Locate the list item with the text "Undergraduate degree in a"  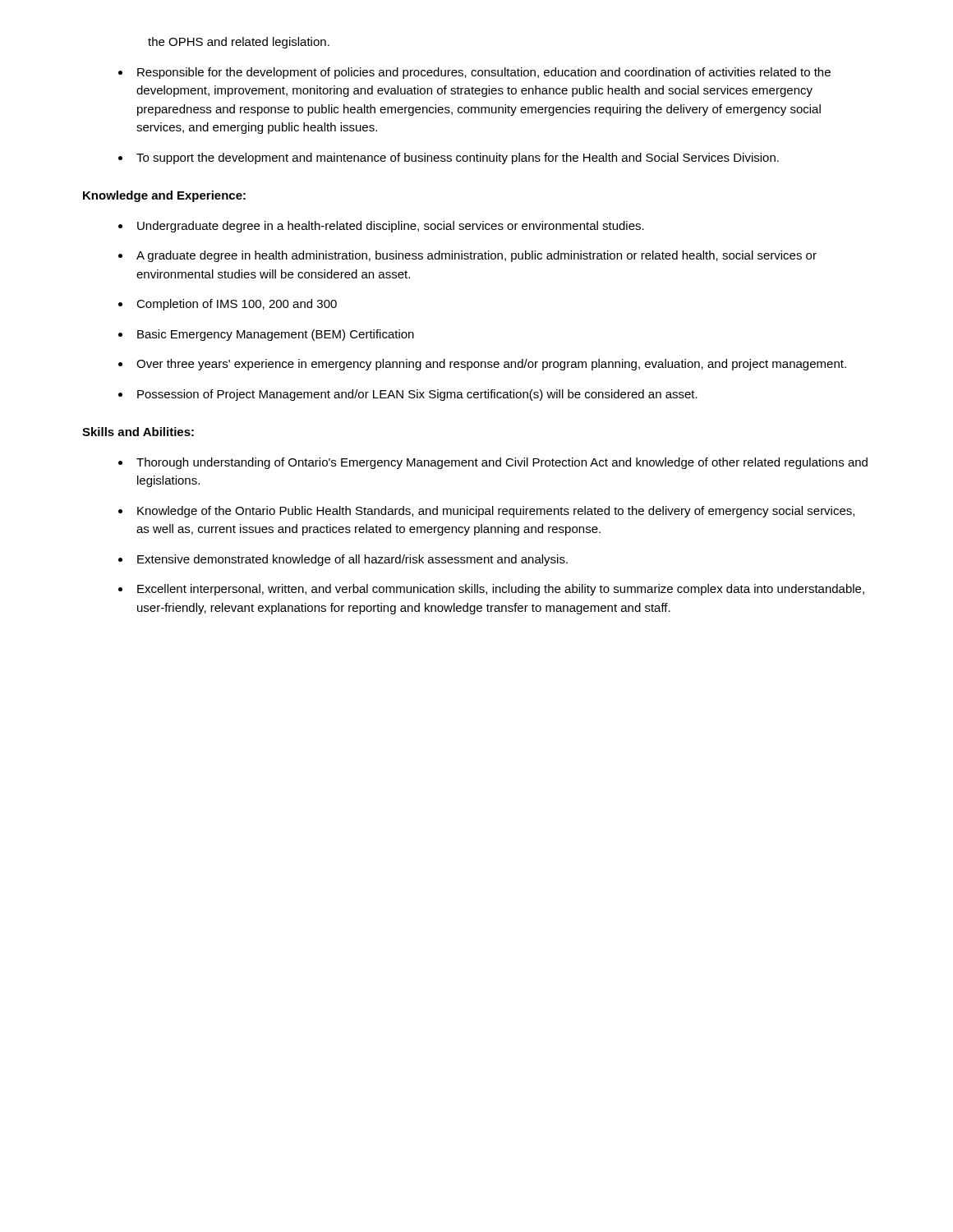(x=391, y=225)
